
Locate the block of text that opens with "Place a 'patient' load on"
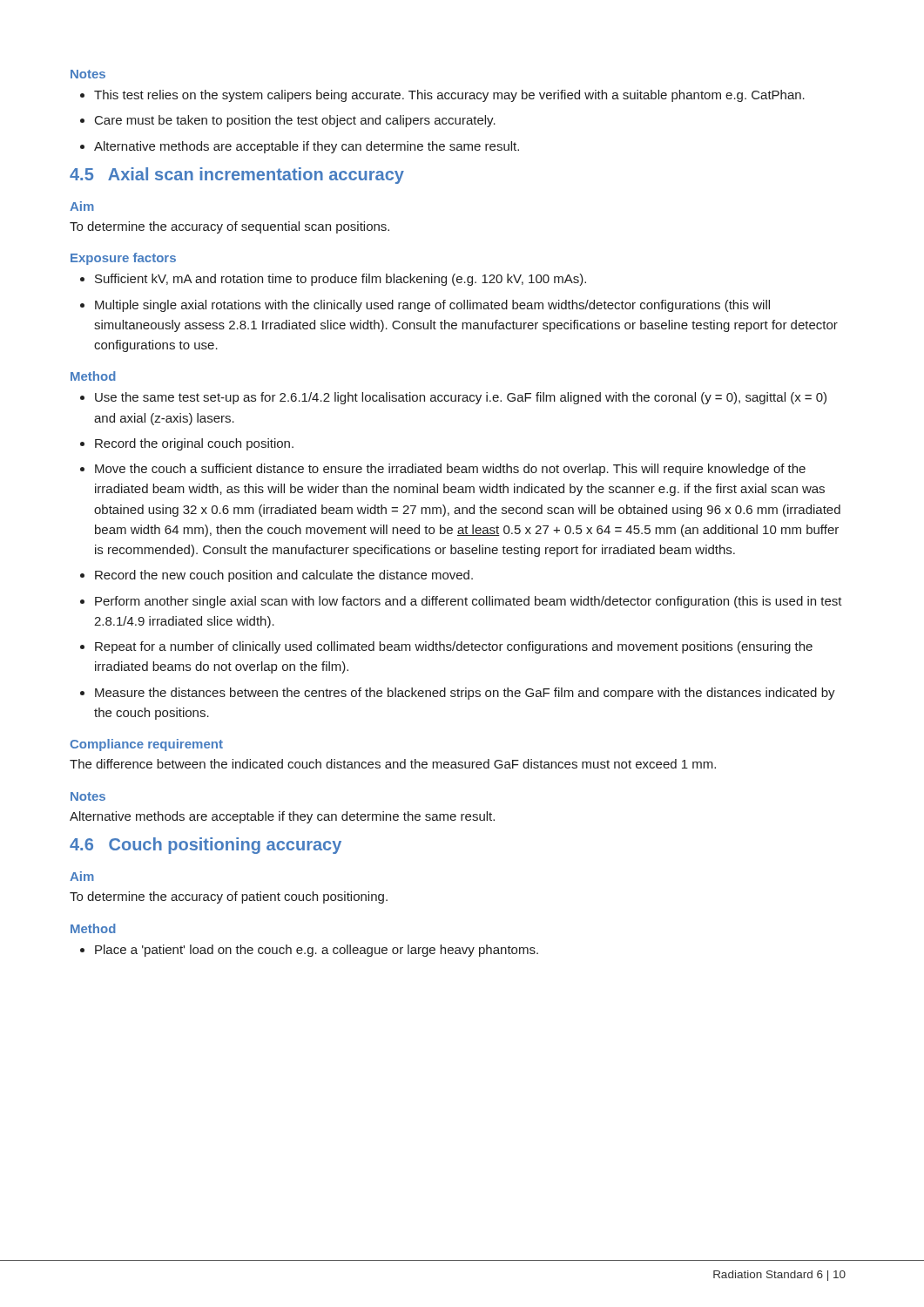tap(317, 949)
